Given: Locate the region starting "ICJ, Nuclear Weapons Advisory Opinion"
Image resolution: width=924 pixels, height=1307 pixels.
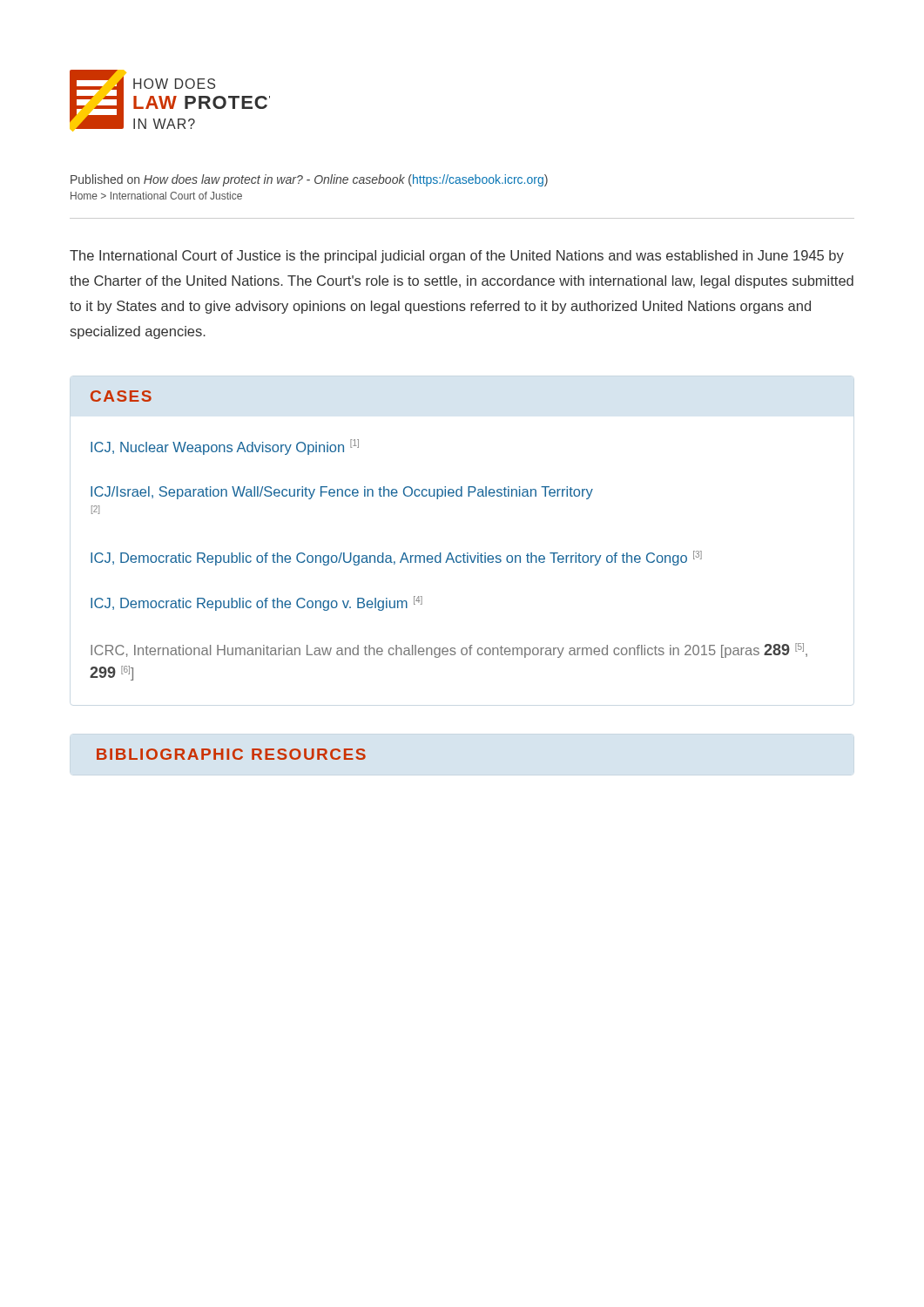Looking at the screenshot, I should [225, 446].
